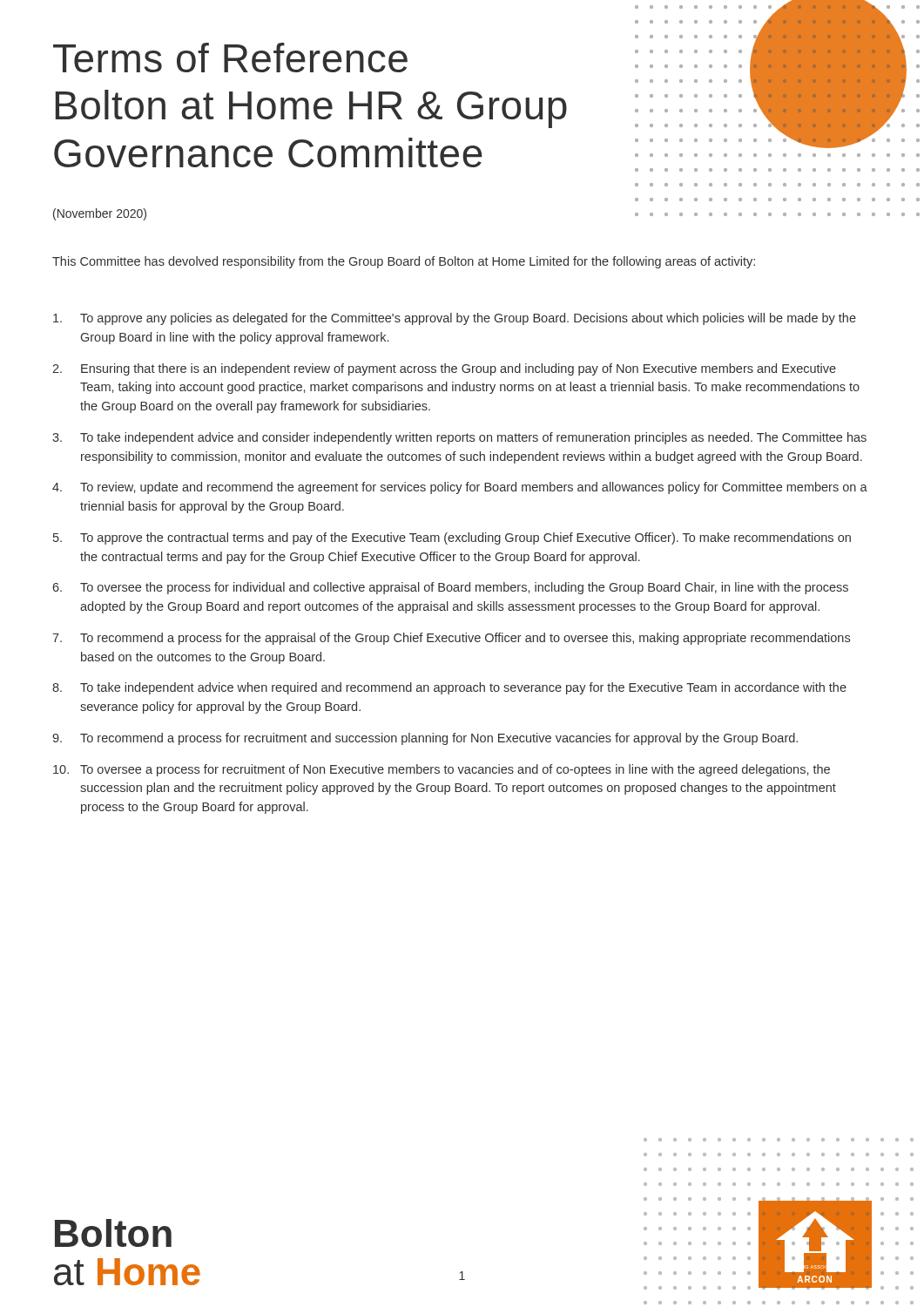Navigate to the passage starting "10. To oversee a process for recruitment"
924x1307 pixels.
pyautogui.click(x=462, y=789)
